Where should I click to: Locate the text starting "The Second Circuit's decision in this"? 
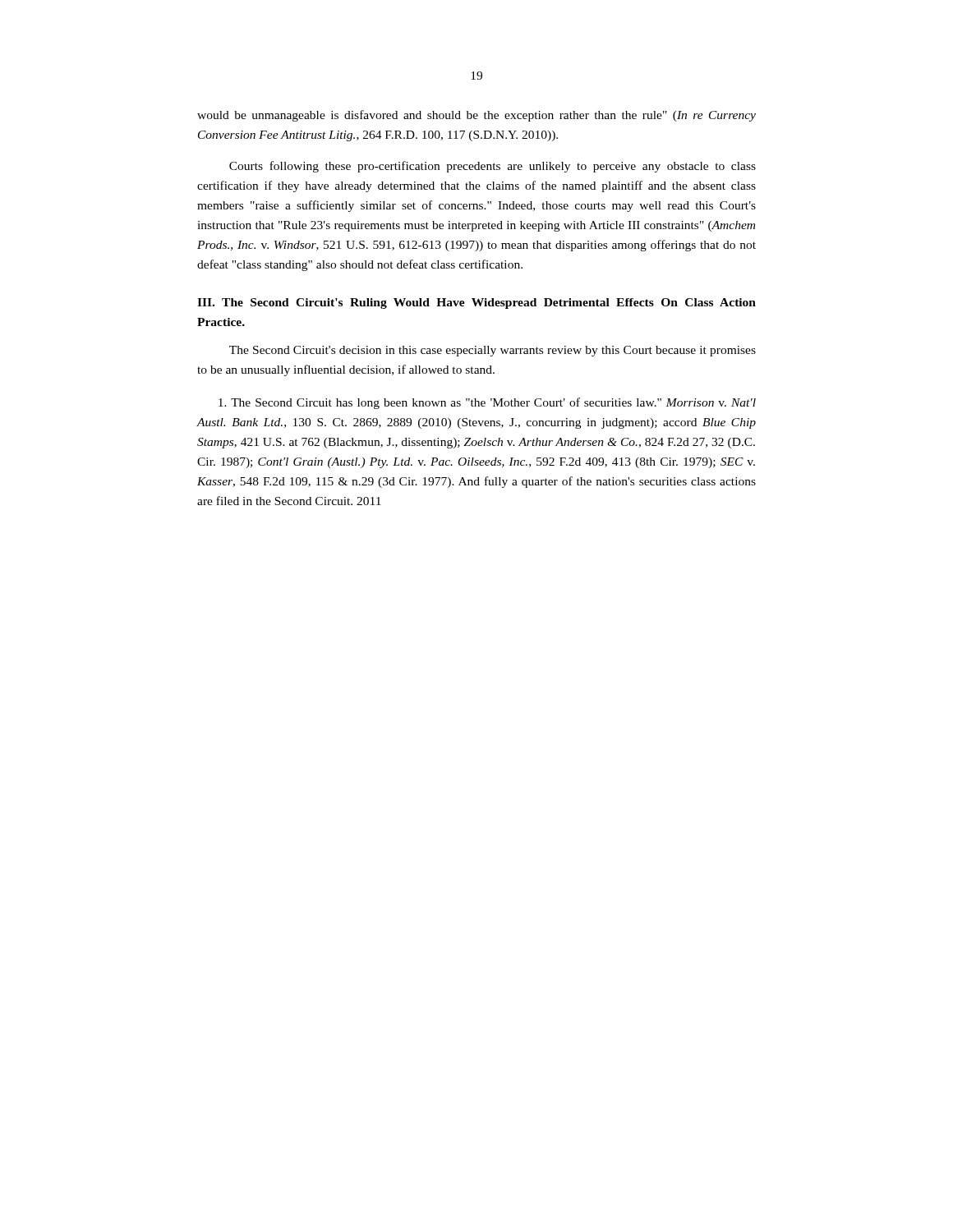(476, 360)
